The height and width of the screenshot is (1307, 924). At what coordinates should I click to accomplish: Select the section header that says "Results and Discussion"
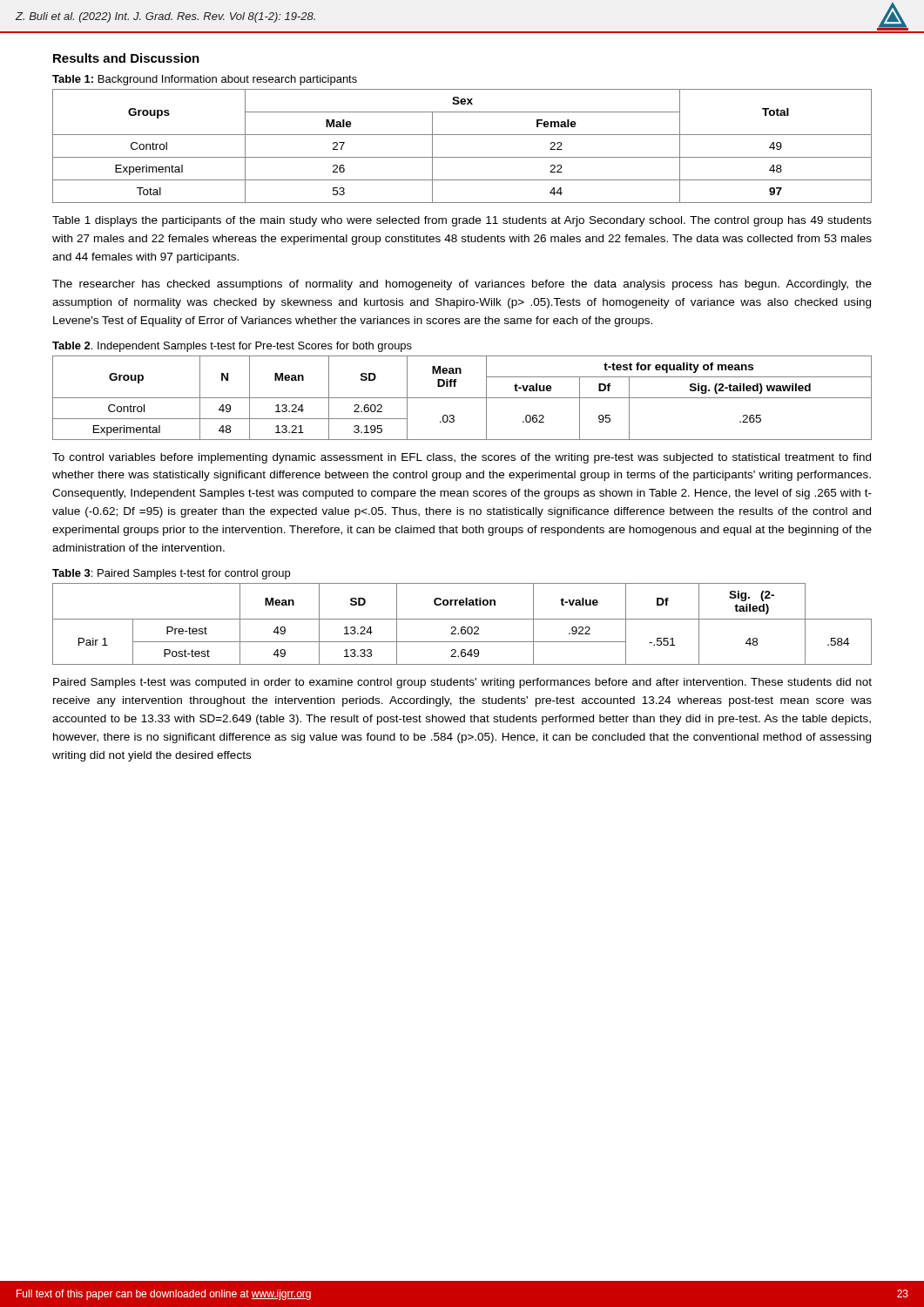tap(126, 58)
